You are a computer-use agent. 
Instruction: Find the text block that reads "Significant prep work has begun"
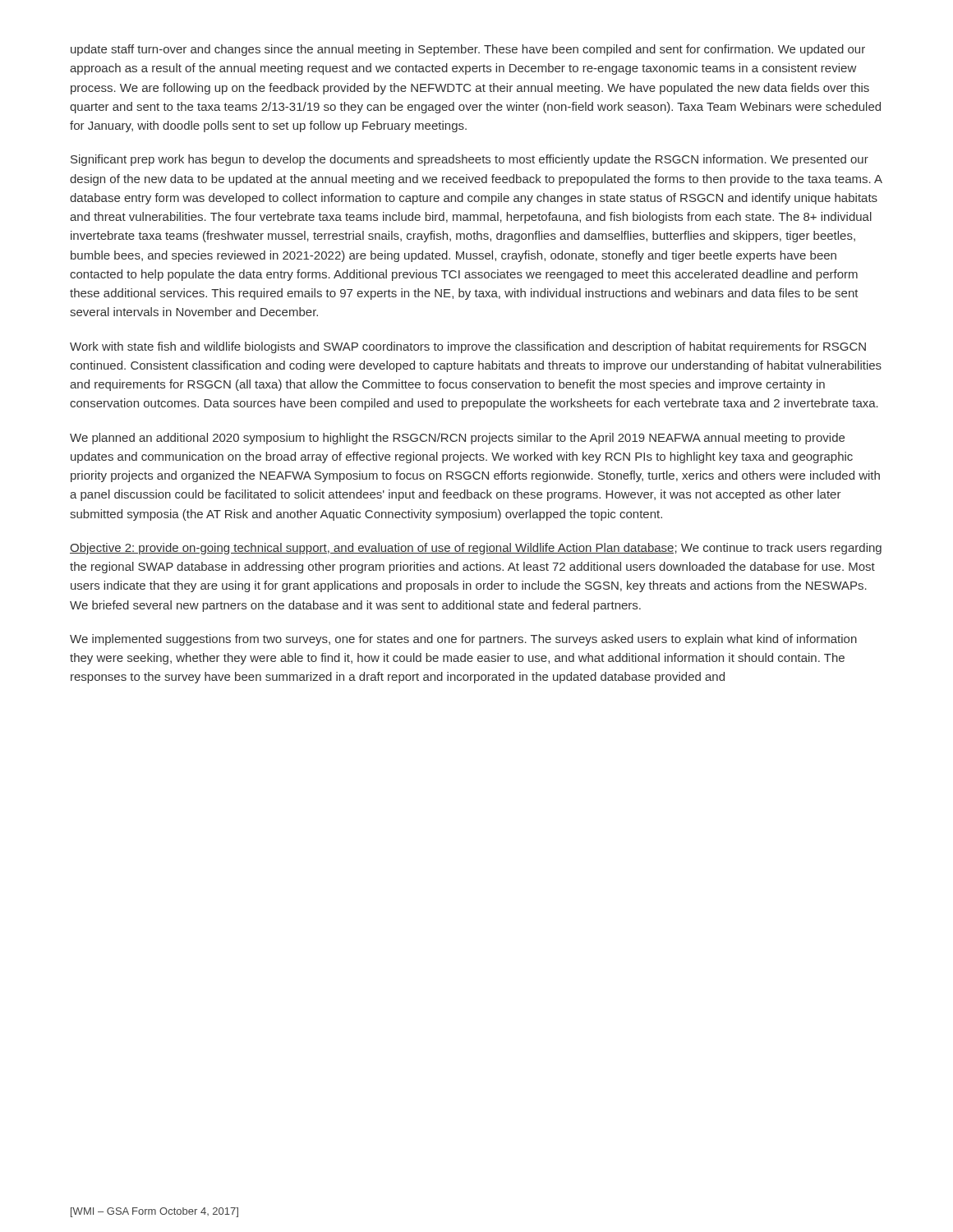point(476,235)
